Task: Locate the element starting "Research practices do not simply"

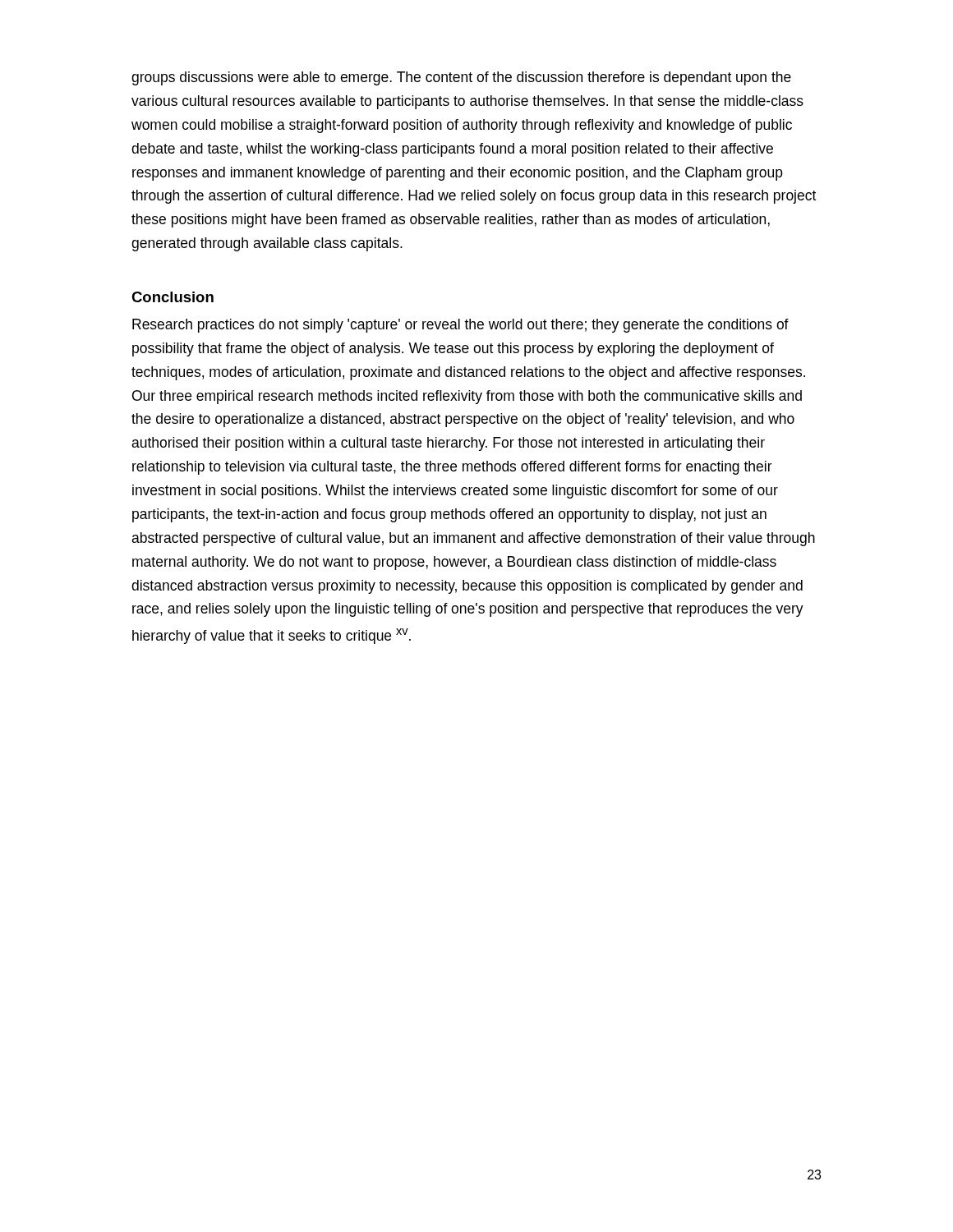Action: pos(473,480)
